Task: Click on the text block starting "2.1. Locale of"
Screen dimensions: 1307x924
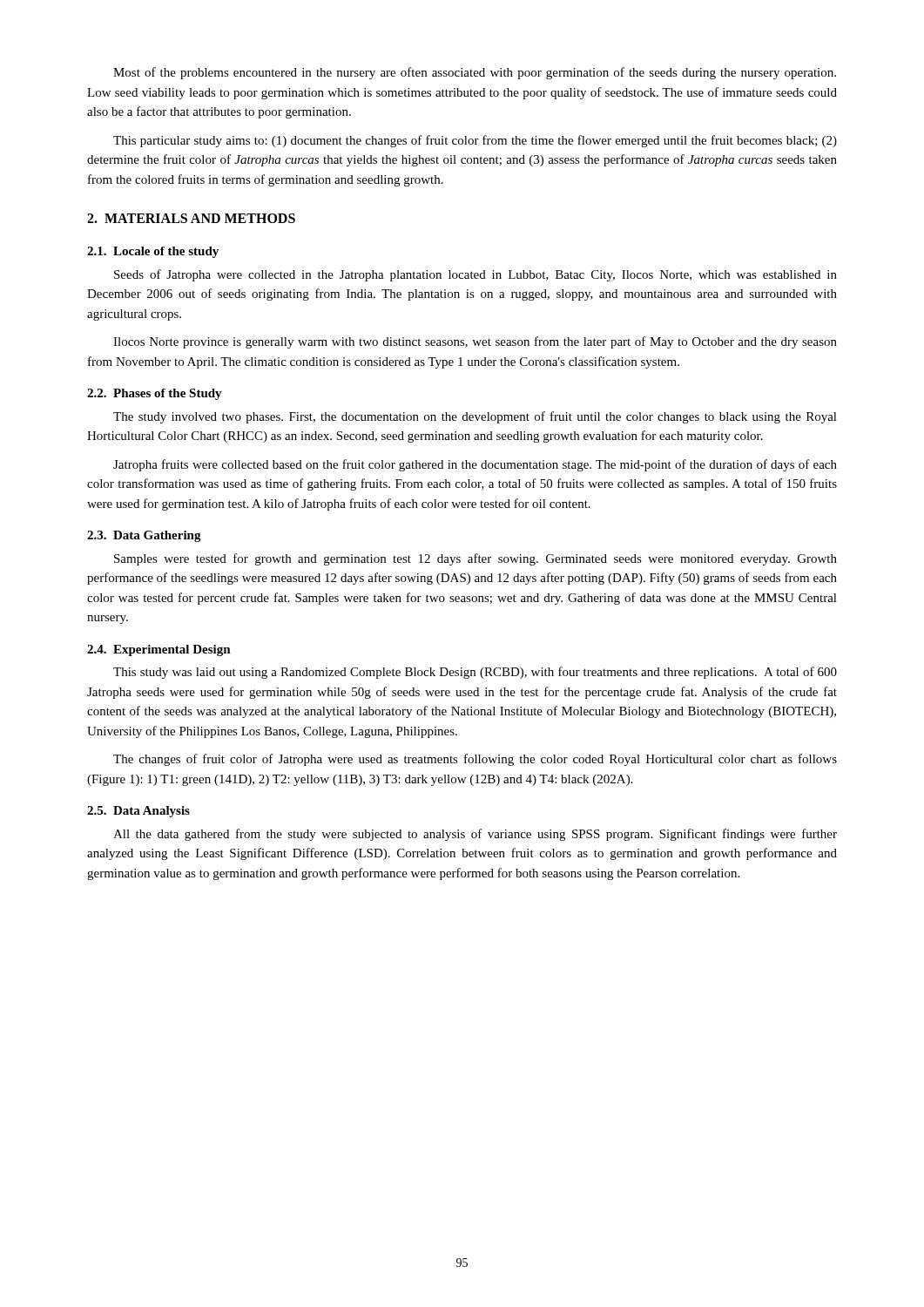Action: tap(153, 252)
